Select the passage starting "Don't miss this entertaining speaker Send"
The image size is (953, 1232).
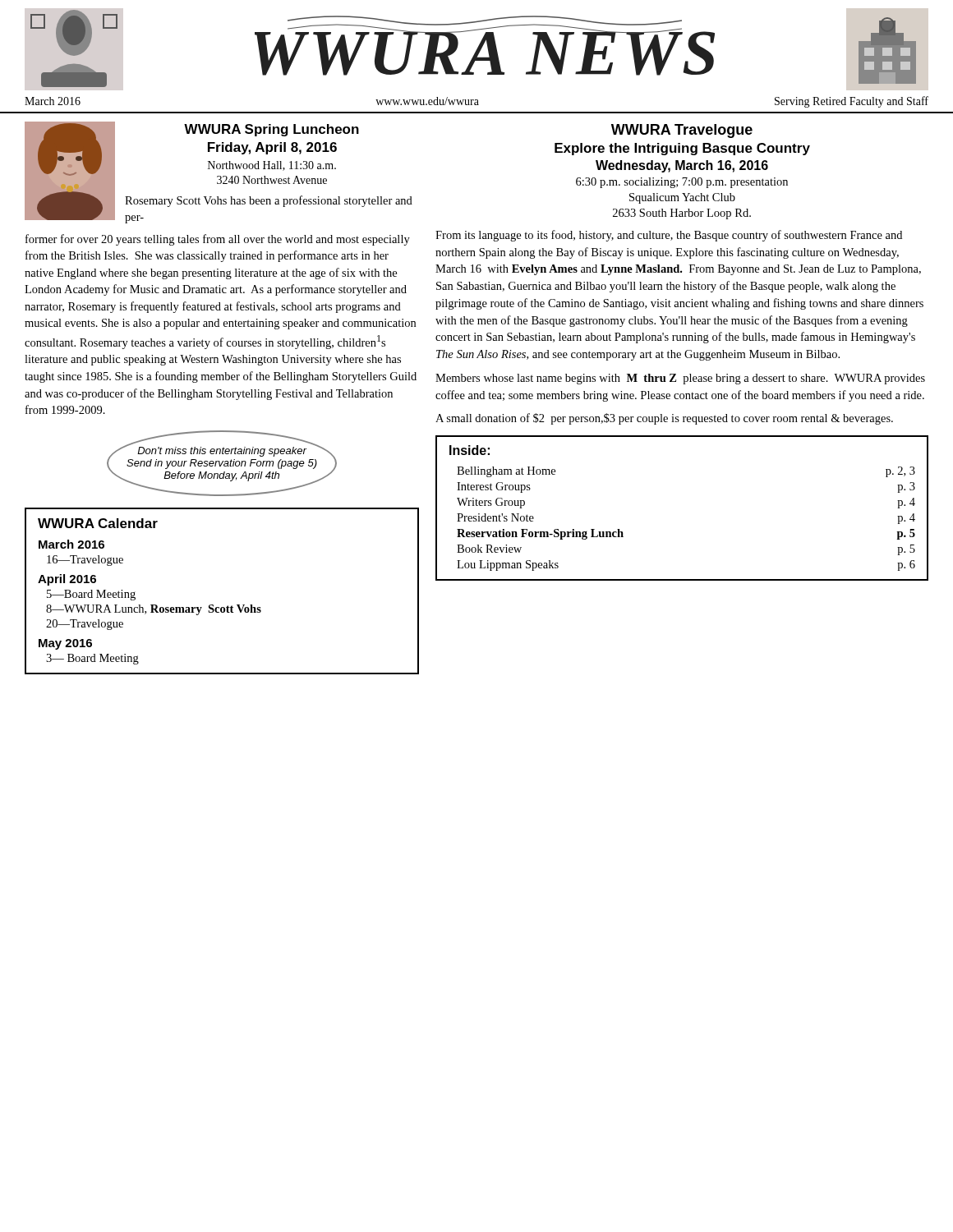click(x=222, y=463)
